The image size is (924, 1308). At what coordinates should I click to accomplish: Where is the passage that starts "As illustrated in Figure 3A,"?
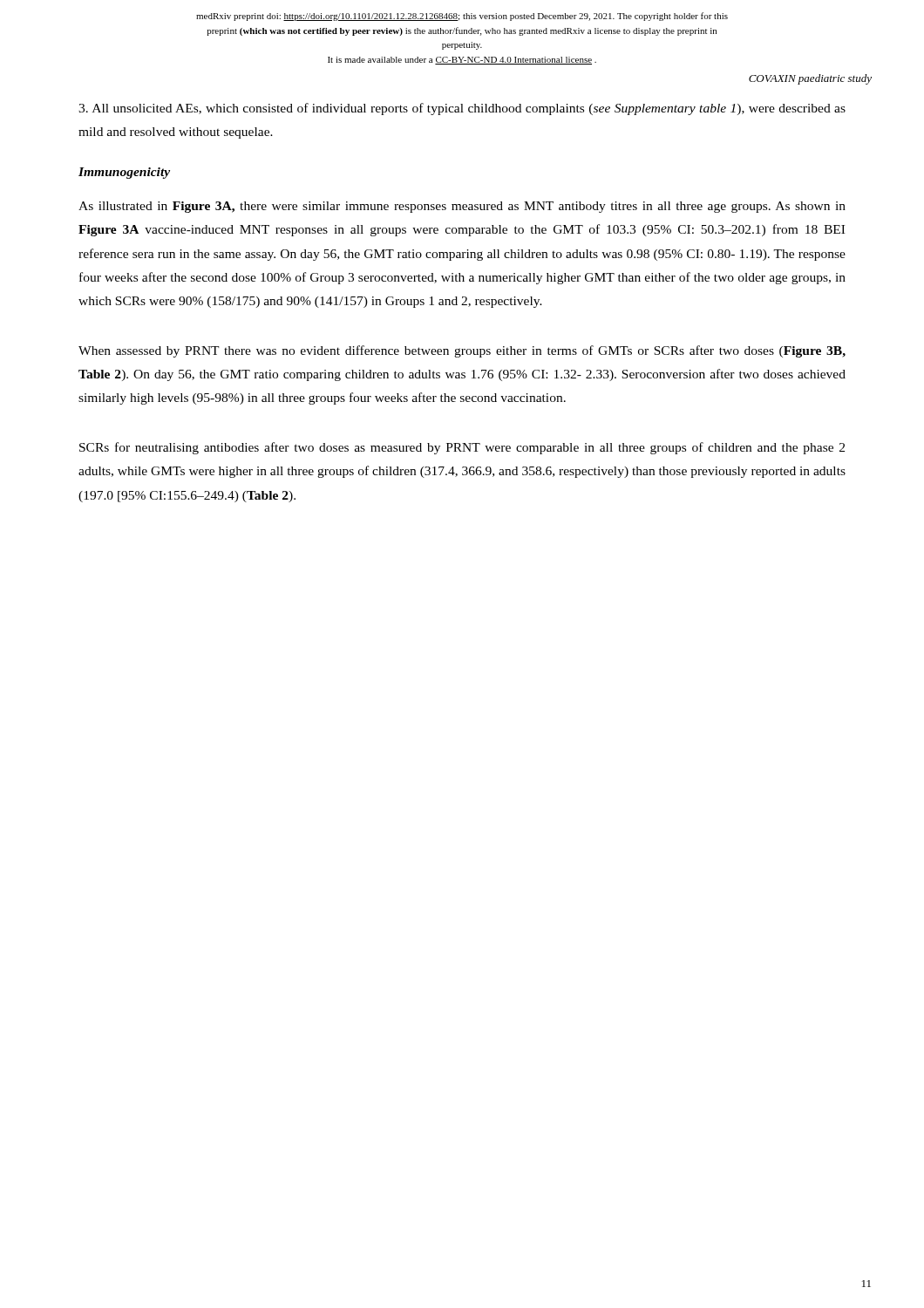[462, 253]
